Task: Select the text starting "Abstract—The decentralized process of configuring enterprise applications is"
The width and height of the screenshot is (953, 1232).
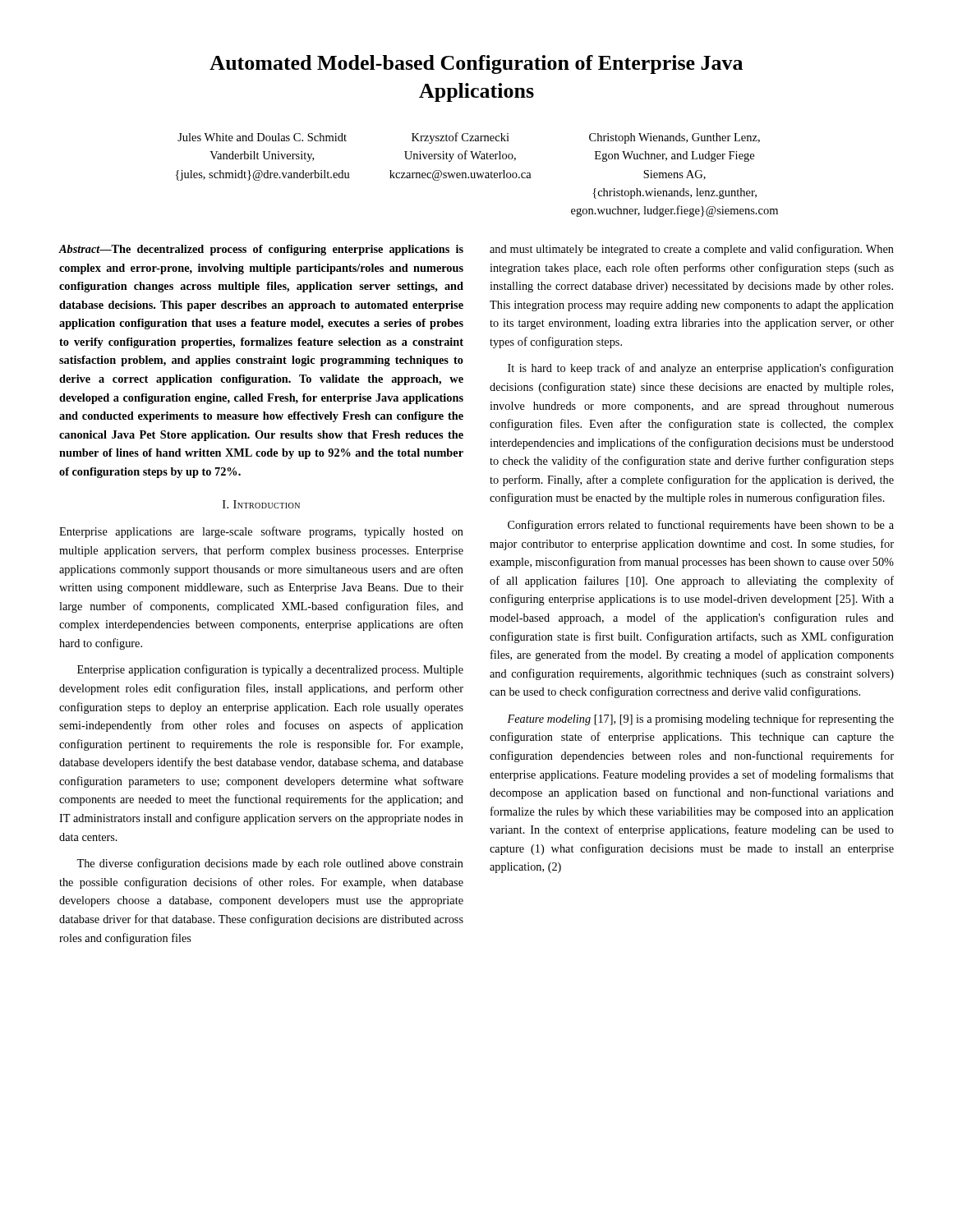Action: coord(261,360)
